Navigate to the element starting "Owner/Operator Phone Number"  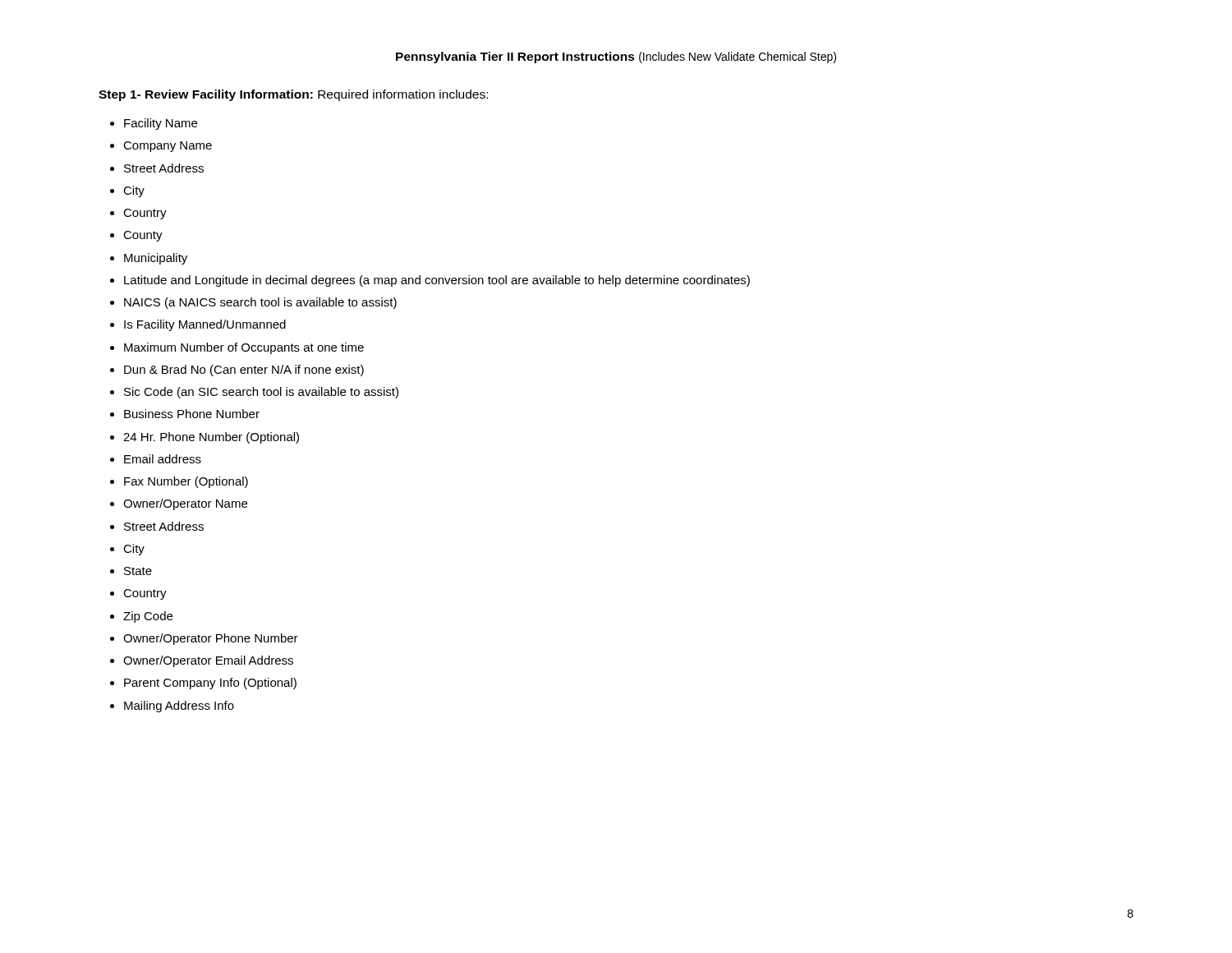tap(210, 638)
